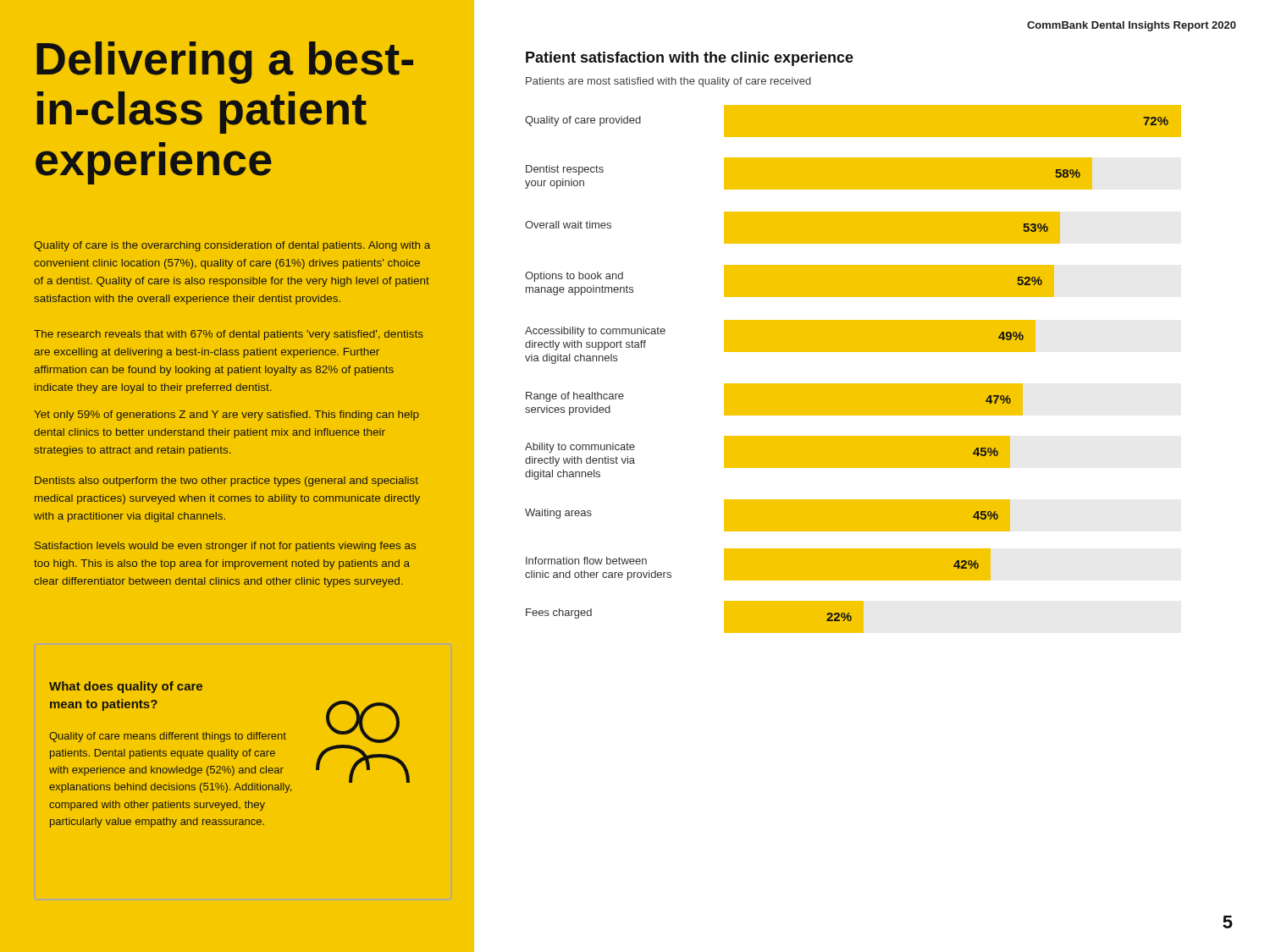Find the illustration
The height and width of the screenshot is (952, 1270).
click(x=364, y=745)
